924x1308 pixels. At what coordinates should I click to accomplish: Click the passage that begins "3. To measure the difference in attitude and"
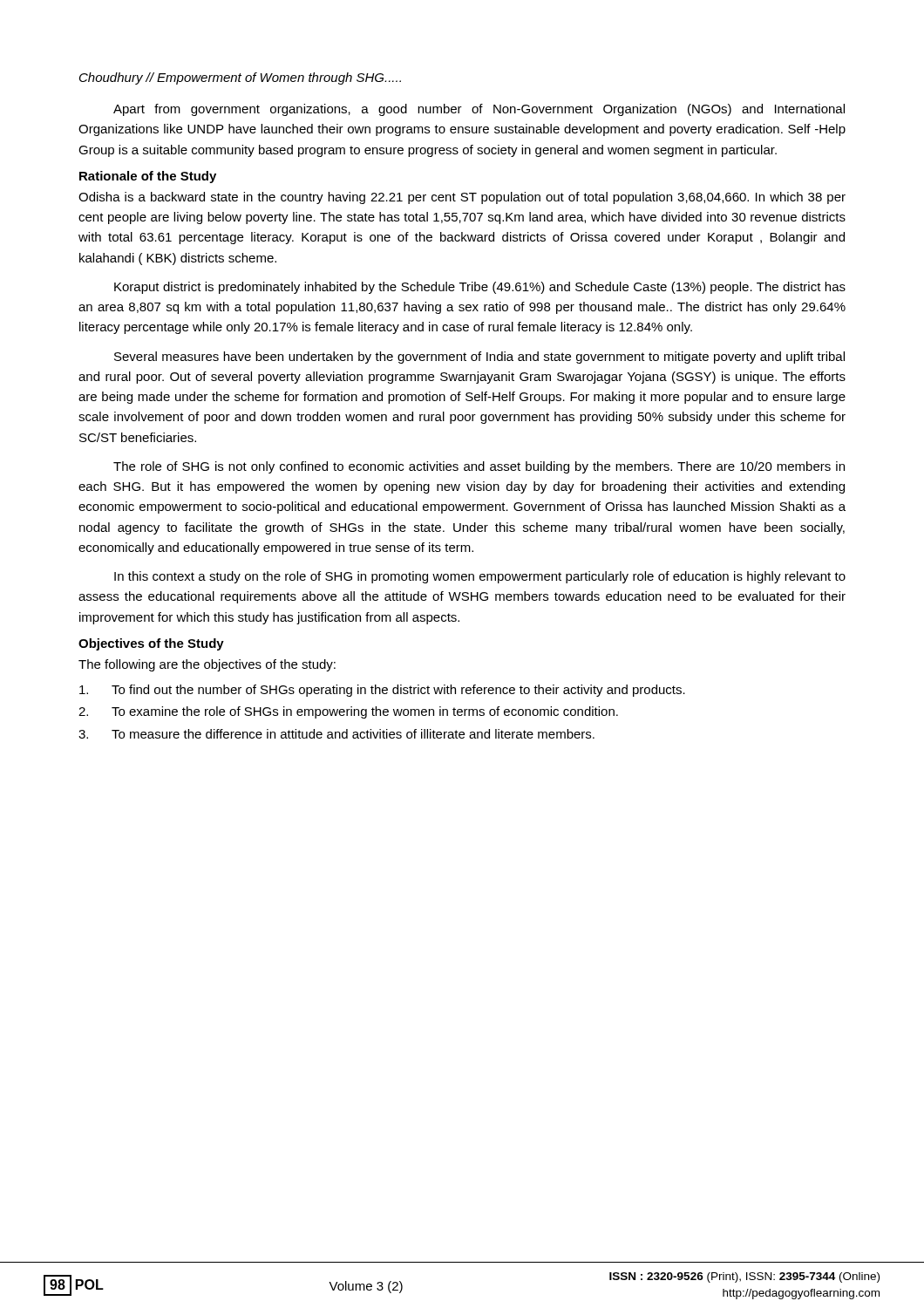click(462, 733)
